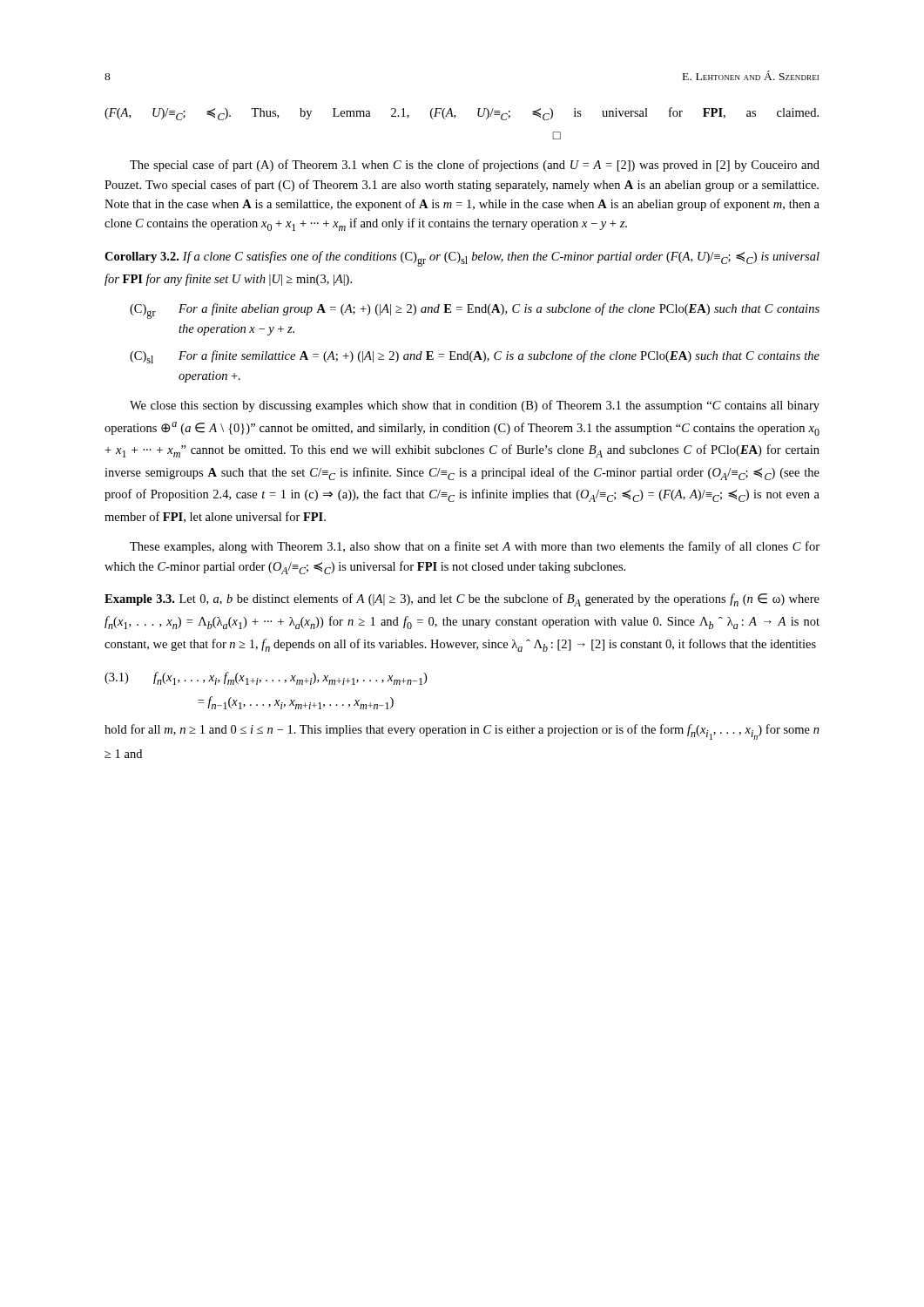The image size is (924, 1307).
Task: Click a formula
Action: (462, 691)
